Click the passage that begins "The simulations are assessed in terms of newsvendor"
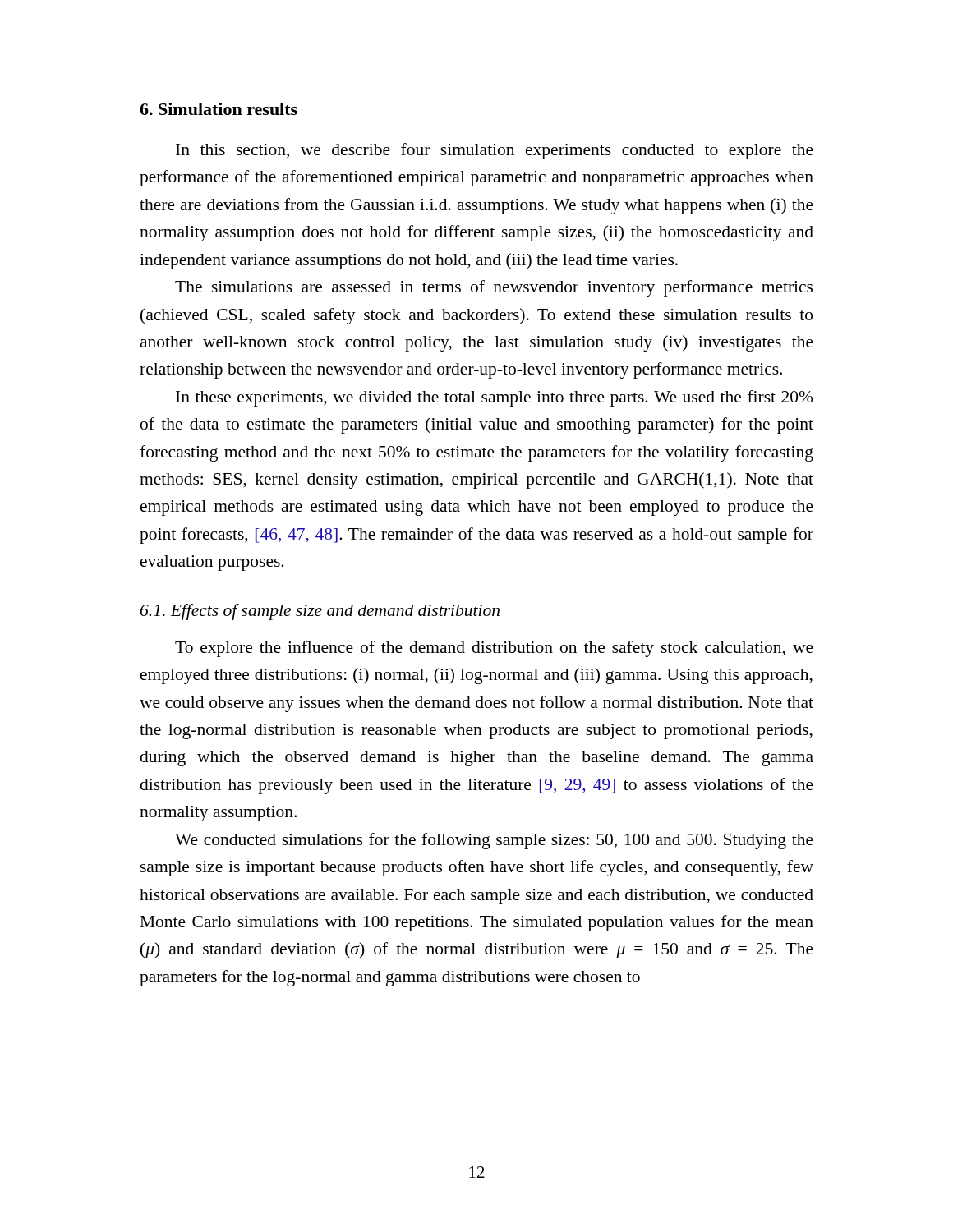Image resolution: width=953 pixels, height=1232 pixels. click(x=476, y=328)
